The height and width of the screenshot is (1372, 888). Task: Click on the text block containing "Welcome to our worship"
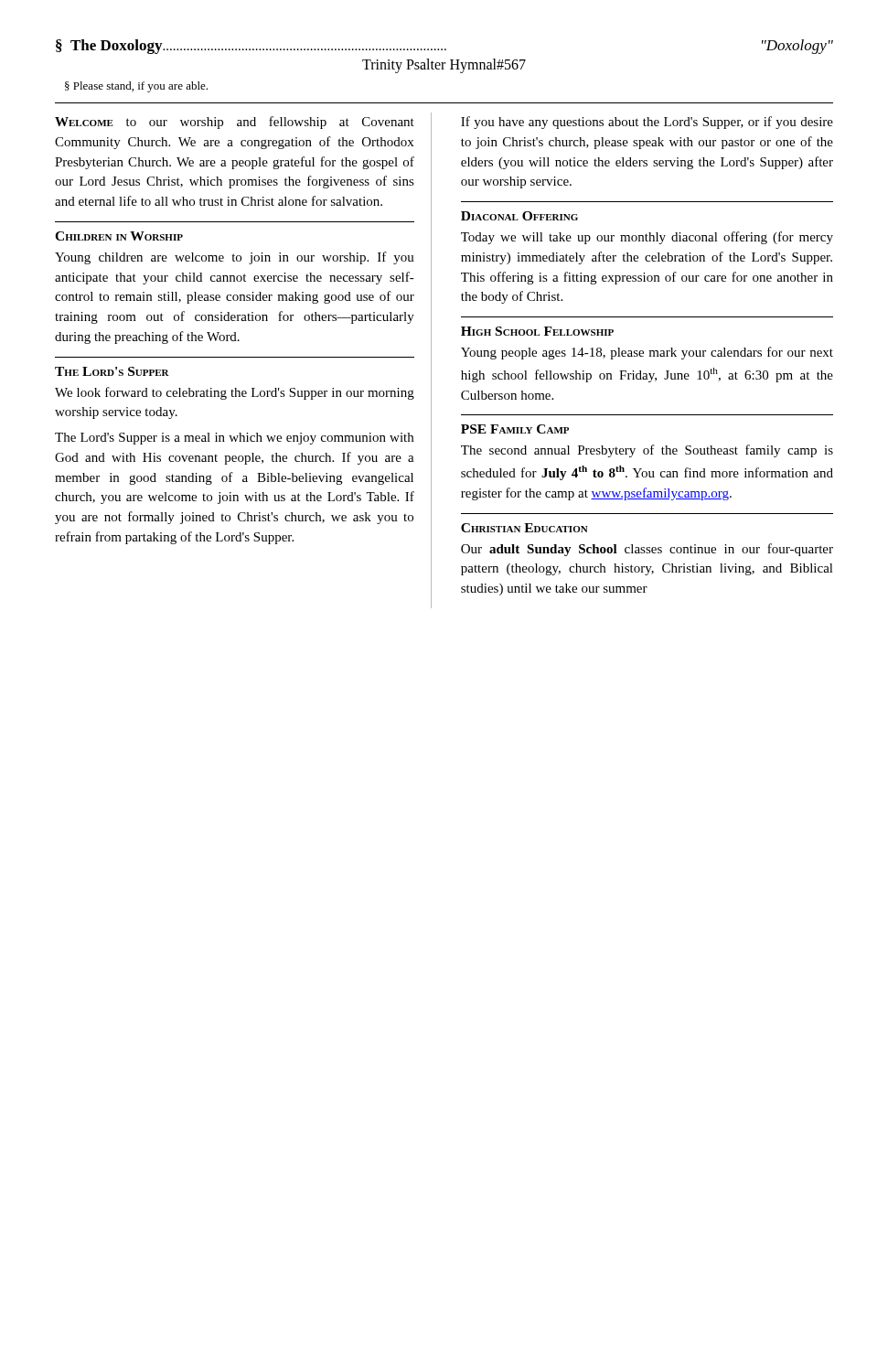(234, 162)
